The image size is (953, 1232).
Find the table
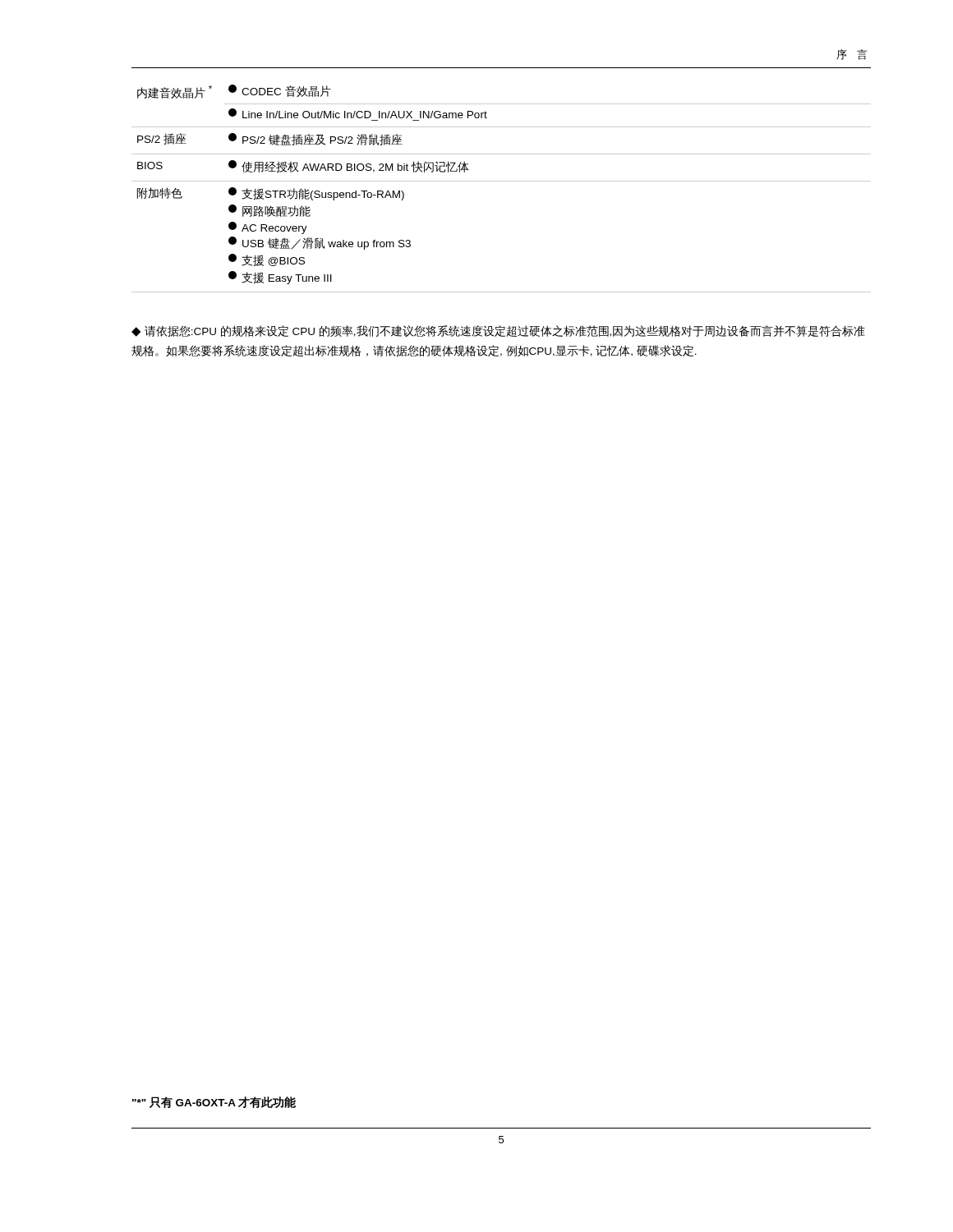click(501, 181)
